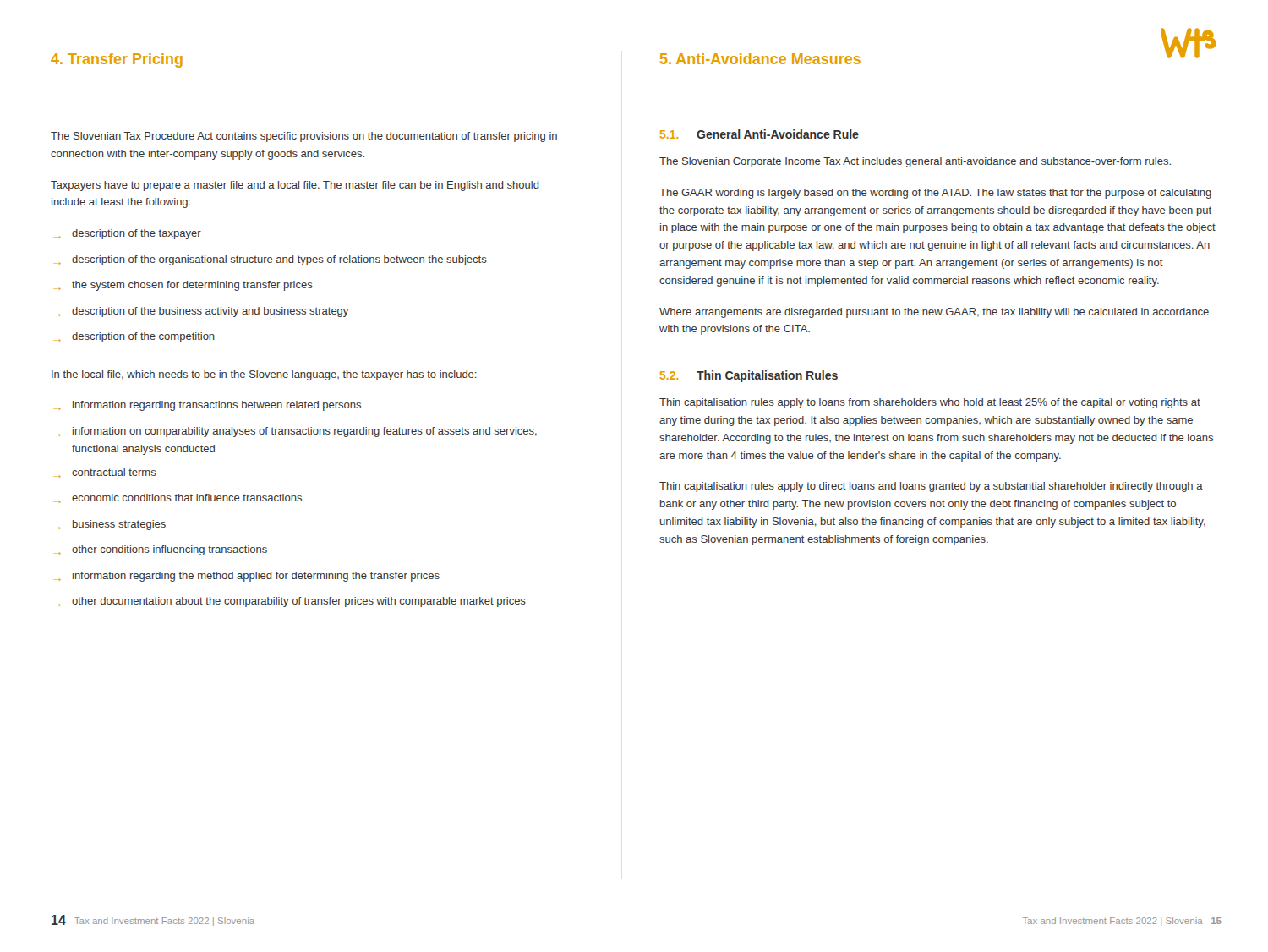Image resolution: width=1268 pixels, height=952 pixels.
Task: Select a logo
Action: point(1191,44)
